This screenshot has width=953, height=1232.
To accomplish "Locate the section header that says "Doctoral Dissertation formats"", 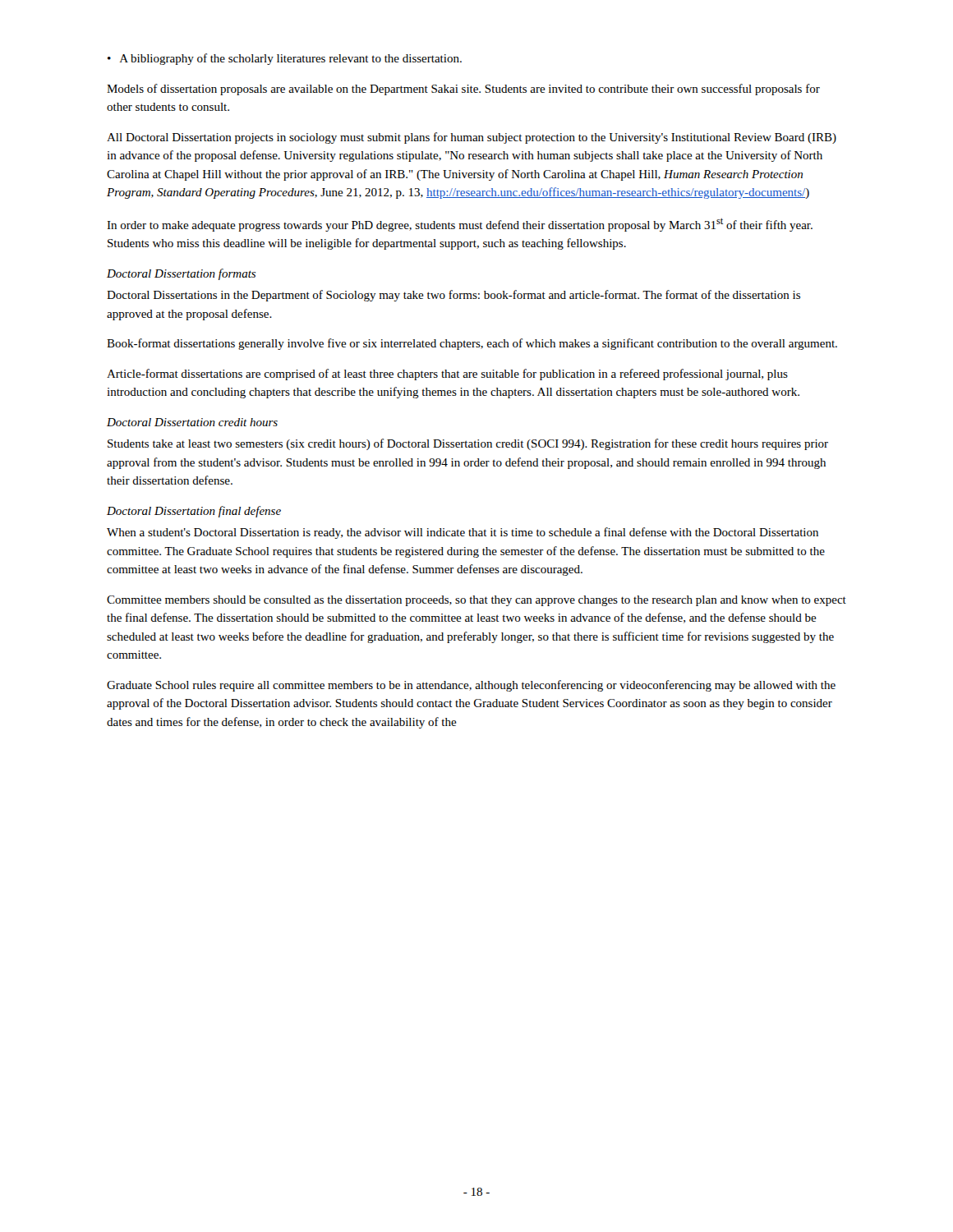I will click(x=181, y=273).
